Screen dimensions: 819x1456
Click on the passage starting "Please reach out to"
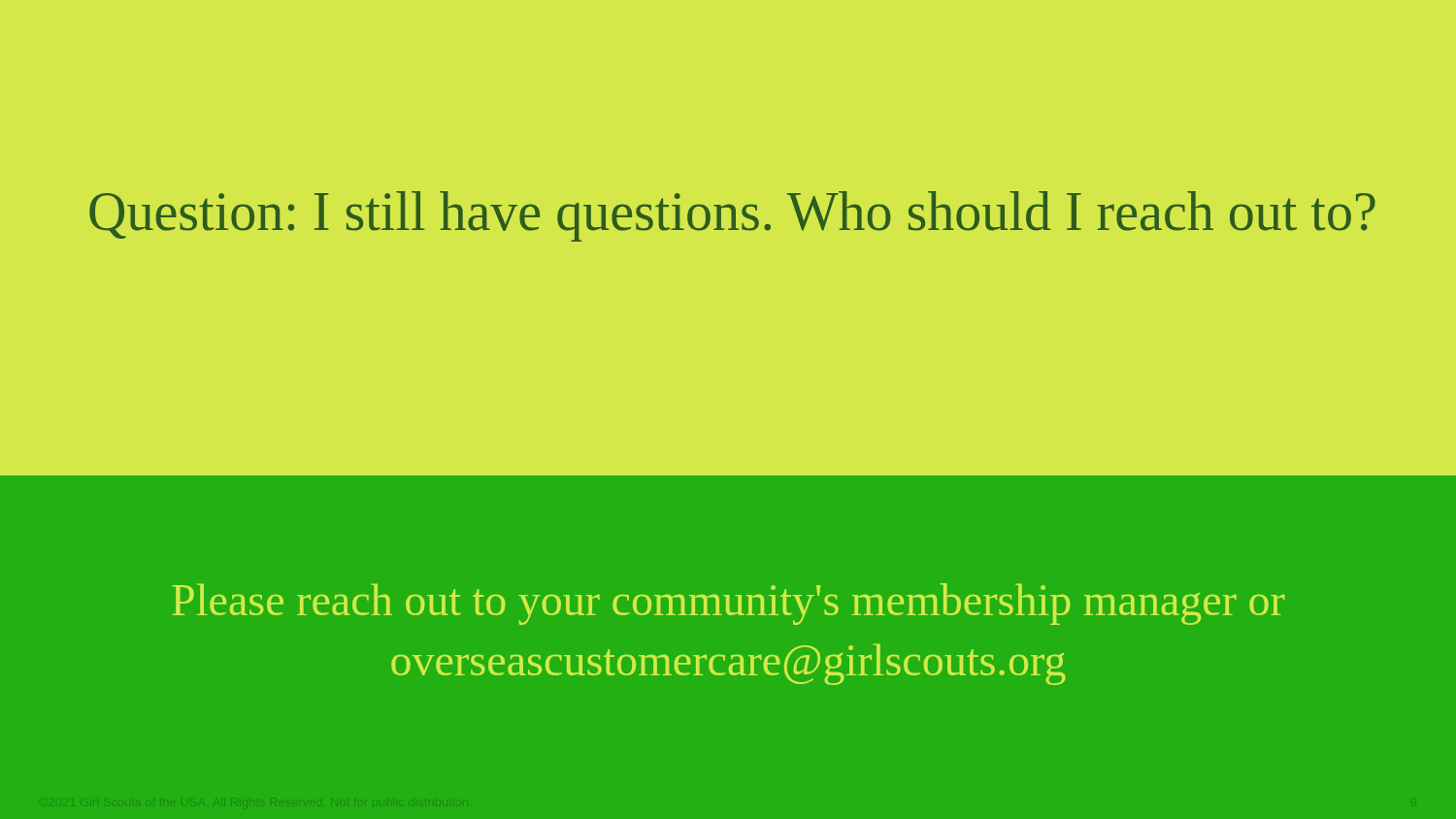click(728, 630)
